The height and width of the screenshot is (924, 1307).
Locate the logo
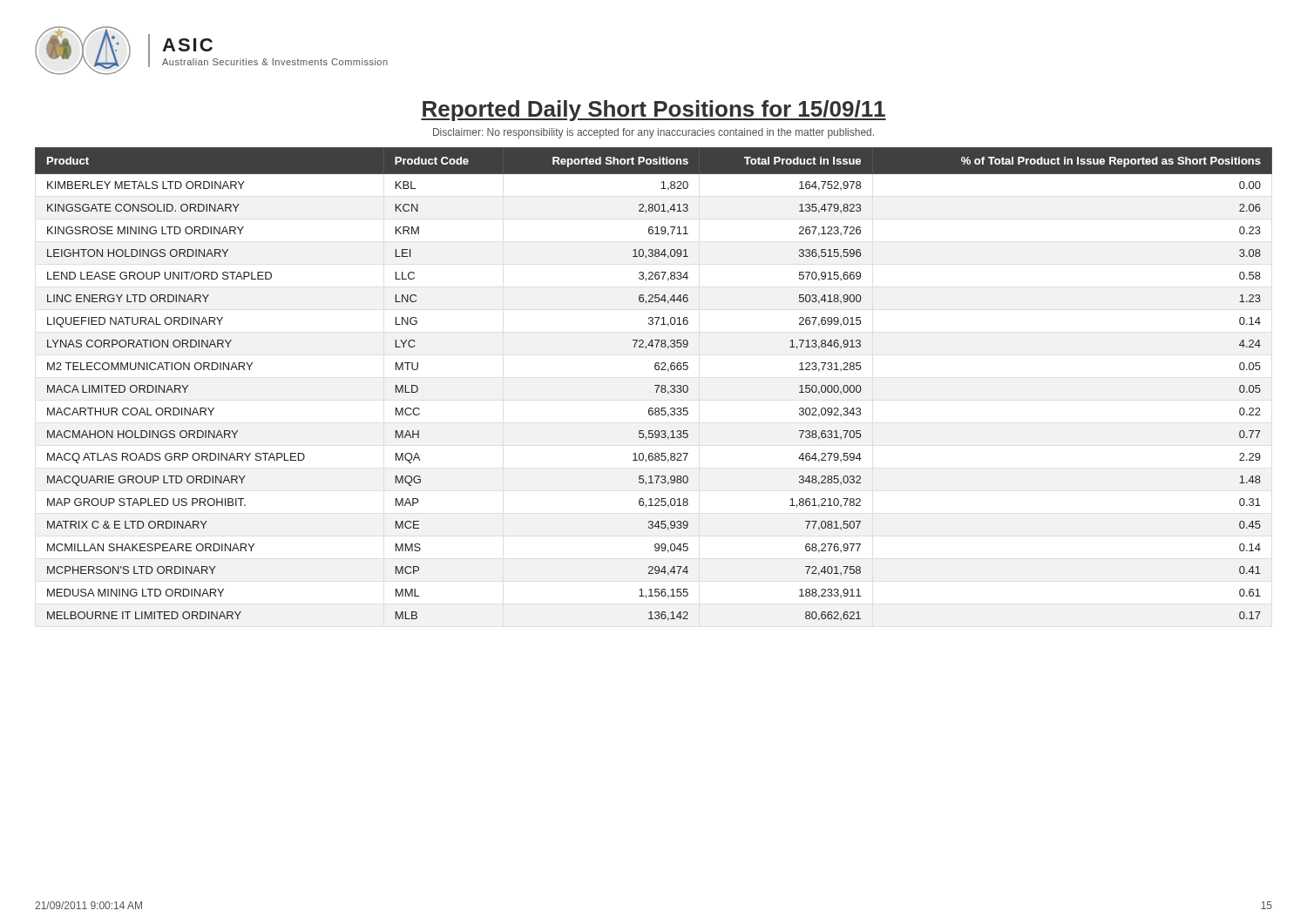point(212,51)
